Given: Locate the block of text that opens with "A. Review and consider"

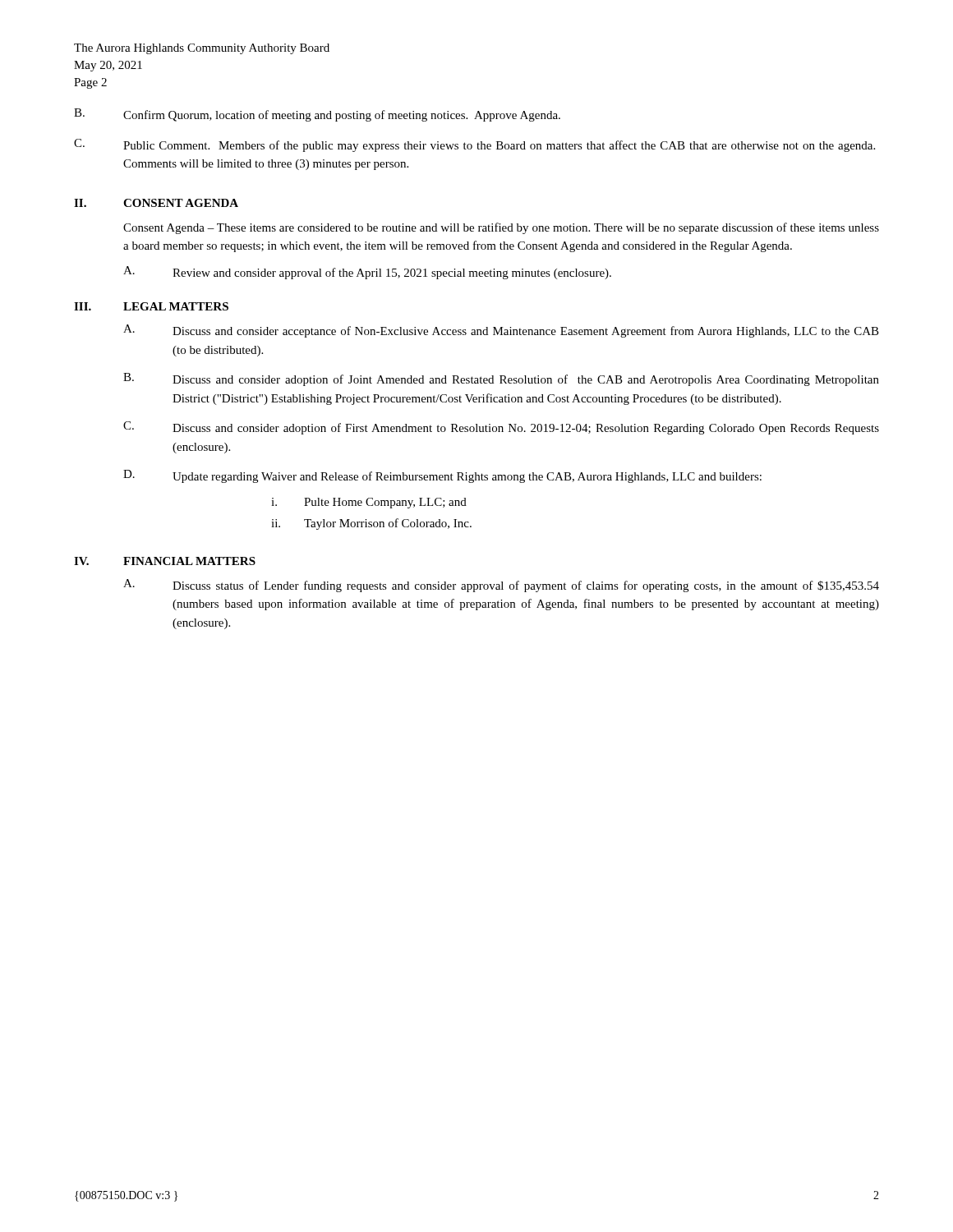Looking at the screenshot, I should coord(501,273).
